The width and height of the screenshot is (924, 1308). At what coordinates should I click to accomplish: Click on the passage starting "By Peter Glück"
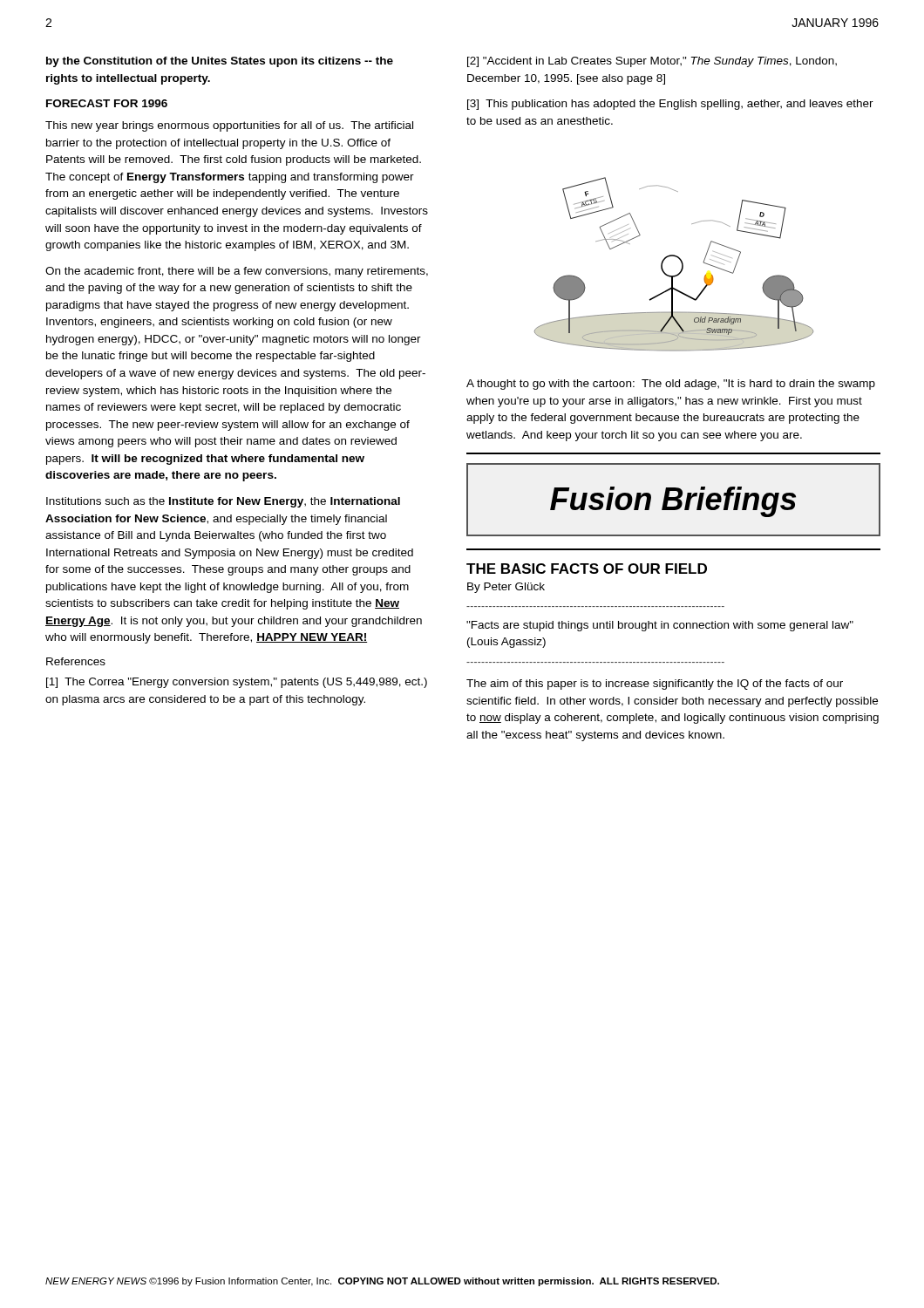click(x=506, y=586)
